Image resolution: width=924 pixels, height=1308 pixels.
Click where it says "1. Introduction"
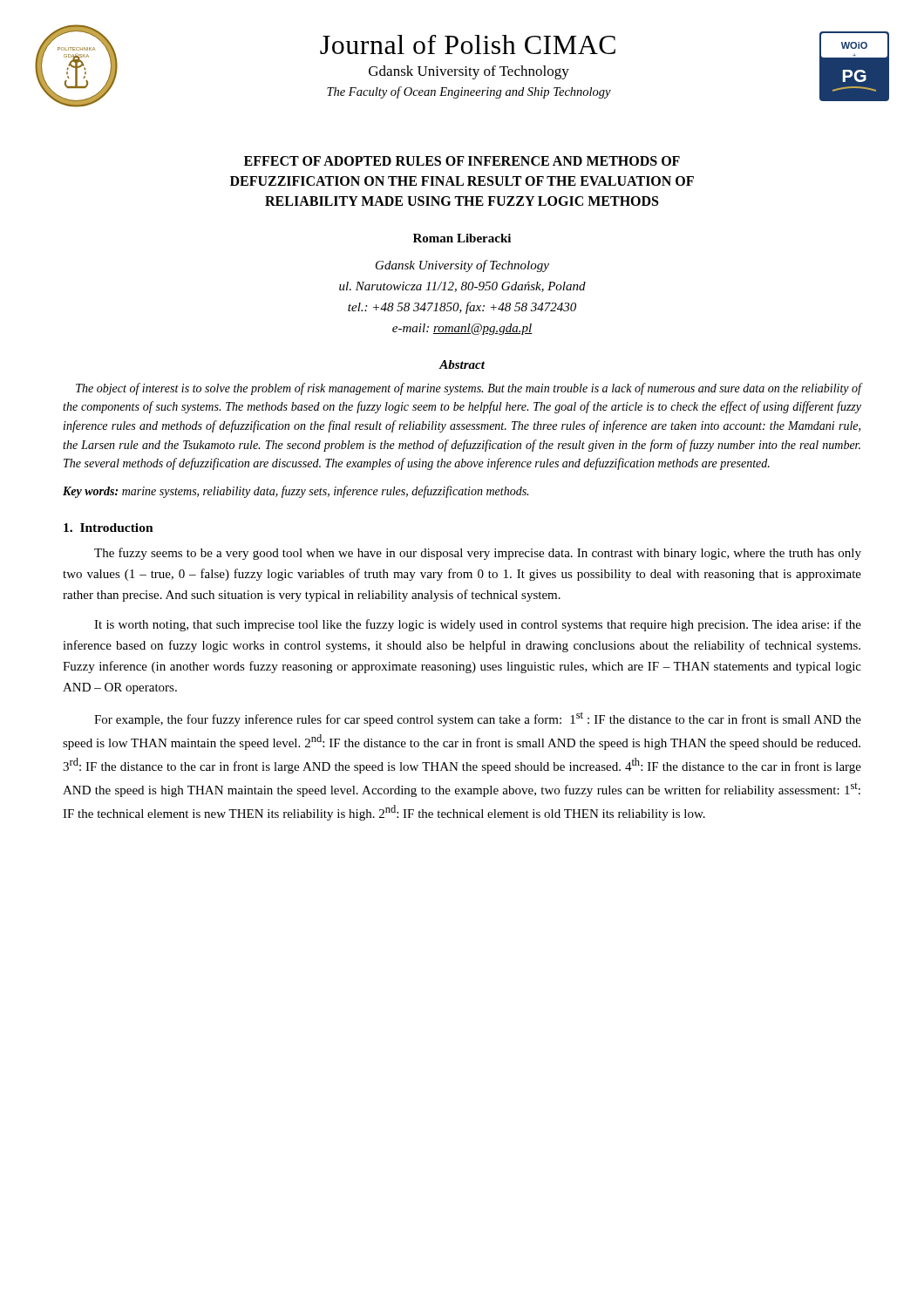pyautogui.click(x=109, y=528)
